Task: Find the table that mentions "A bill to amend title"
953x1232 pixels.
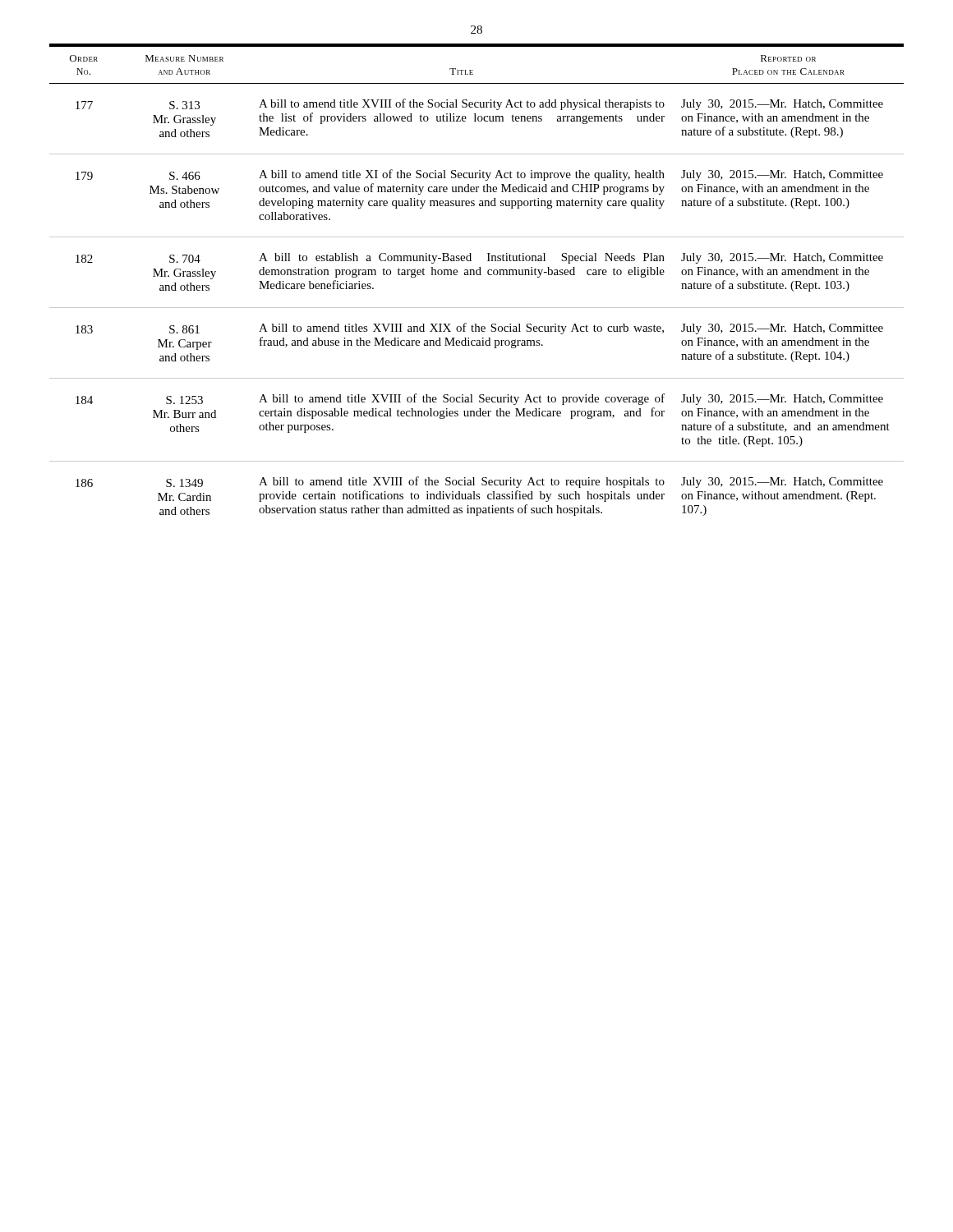Action: coord(476,288)
